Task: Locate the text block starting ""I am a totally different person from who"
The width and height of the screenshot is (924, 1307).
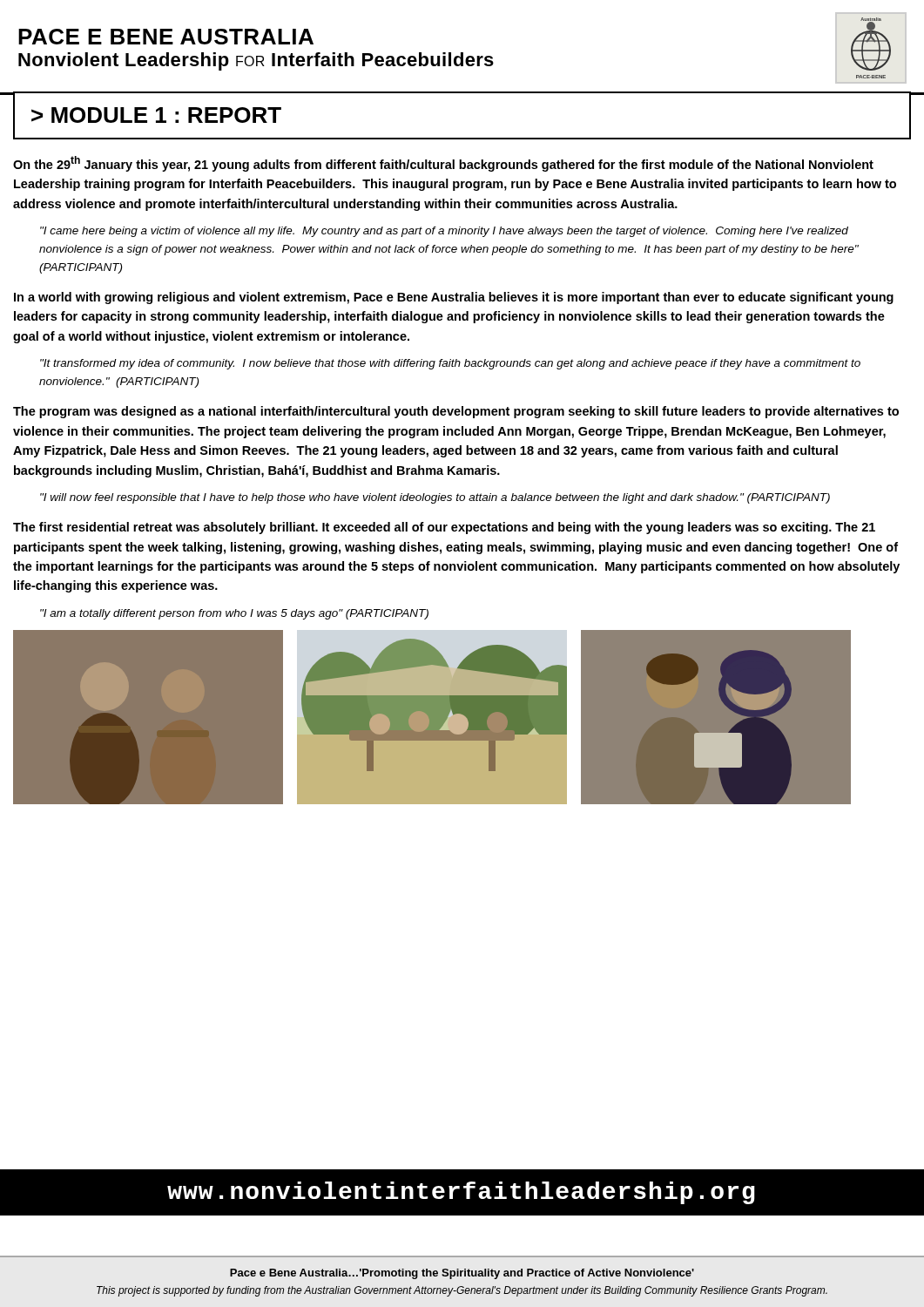Action: (234, 613)
